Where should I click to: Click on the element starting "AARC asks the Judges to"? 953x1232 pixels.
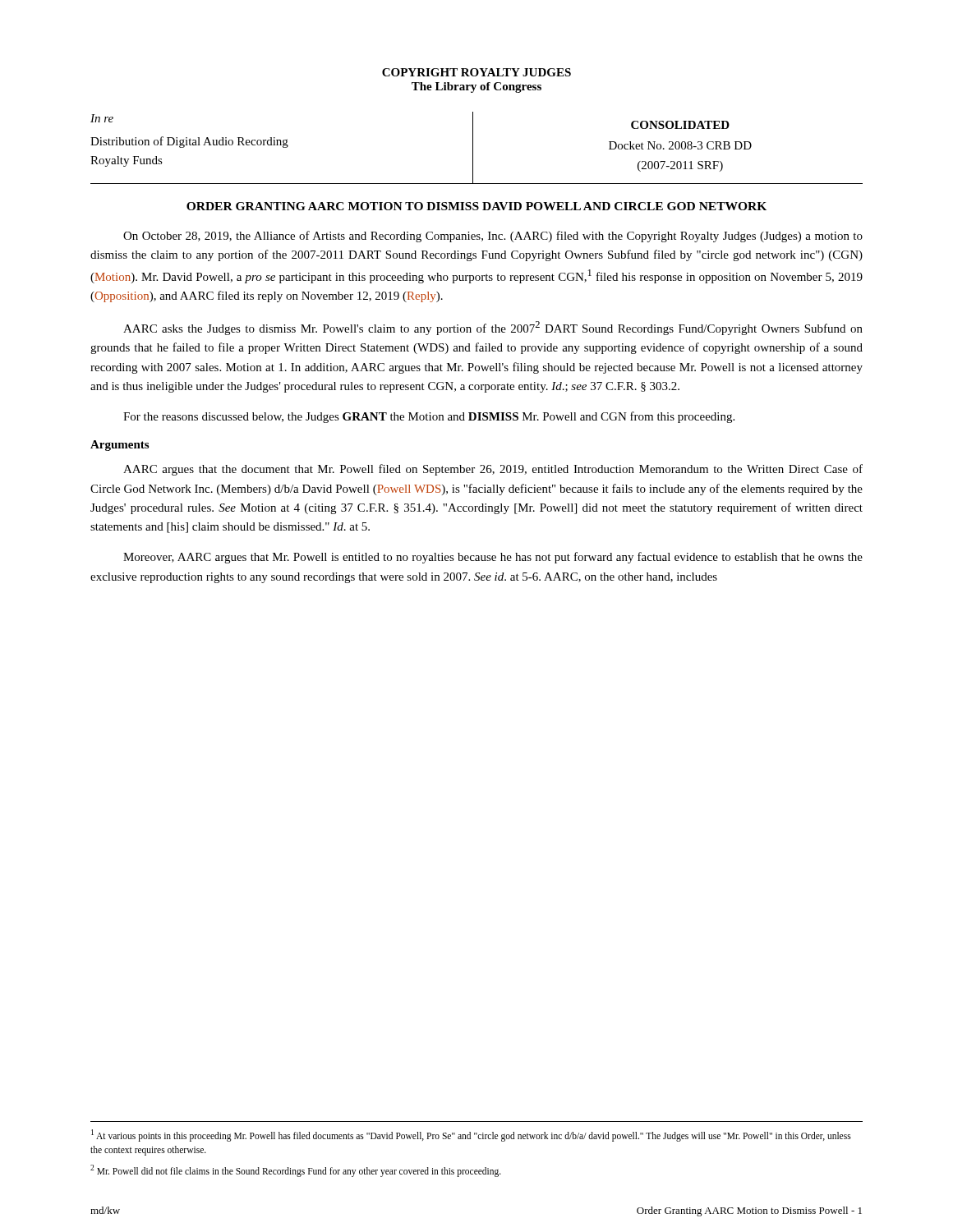[x=476, y=356]
